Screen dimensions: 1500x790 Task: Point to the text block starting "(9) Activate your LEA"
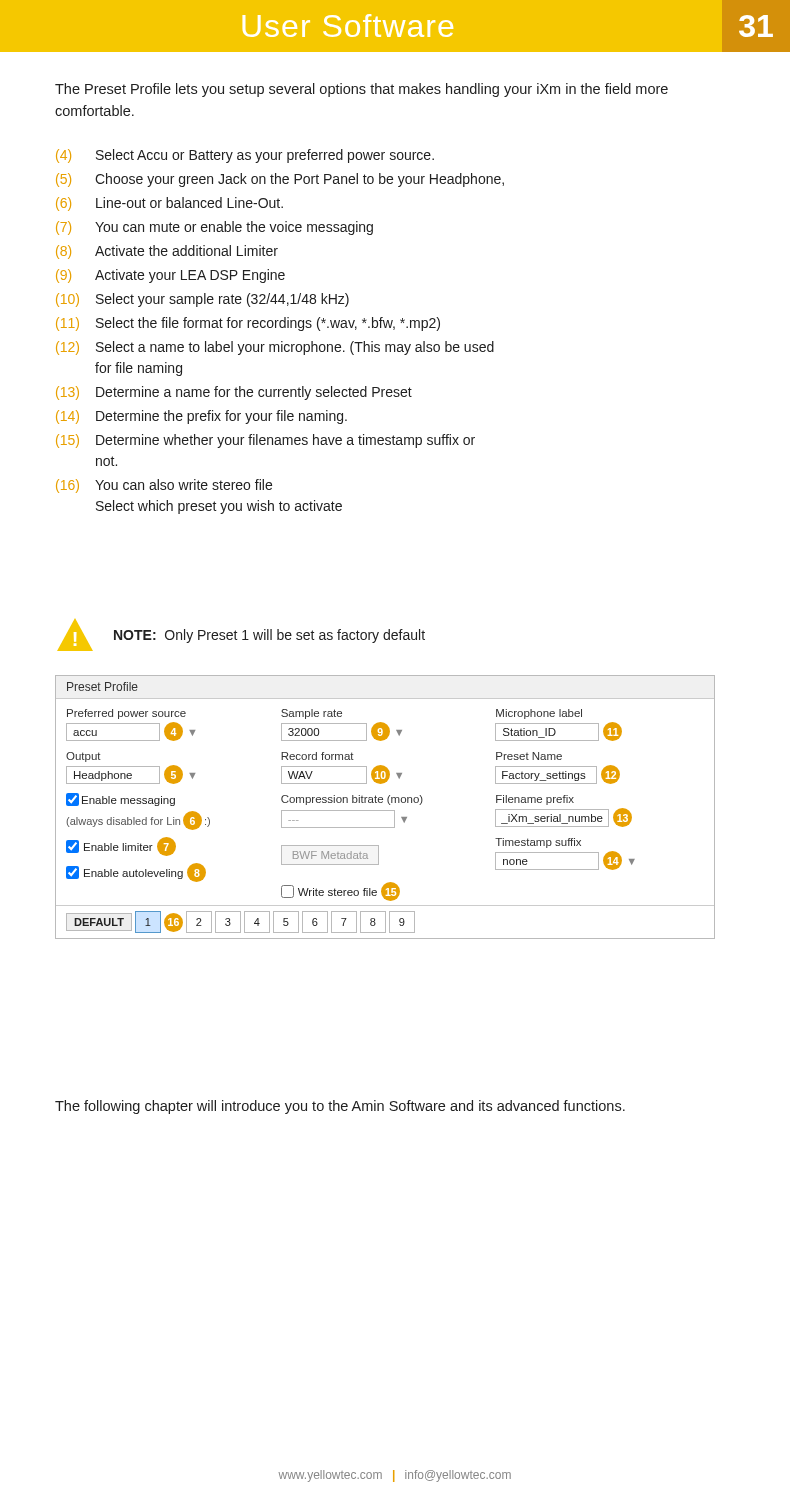(170, 276)
